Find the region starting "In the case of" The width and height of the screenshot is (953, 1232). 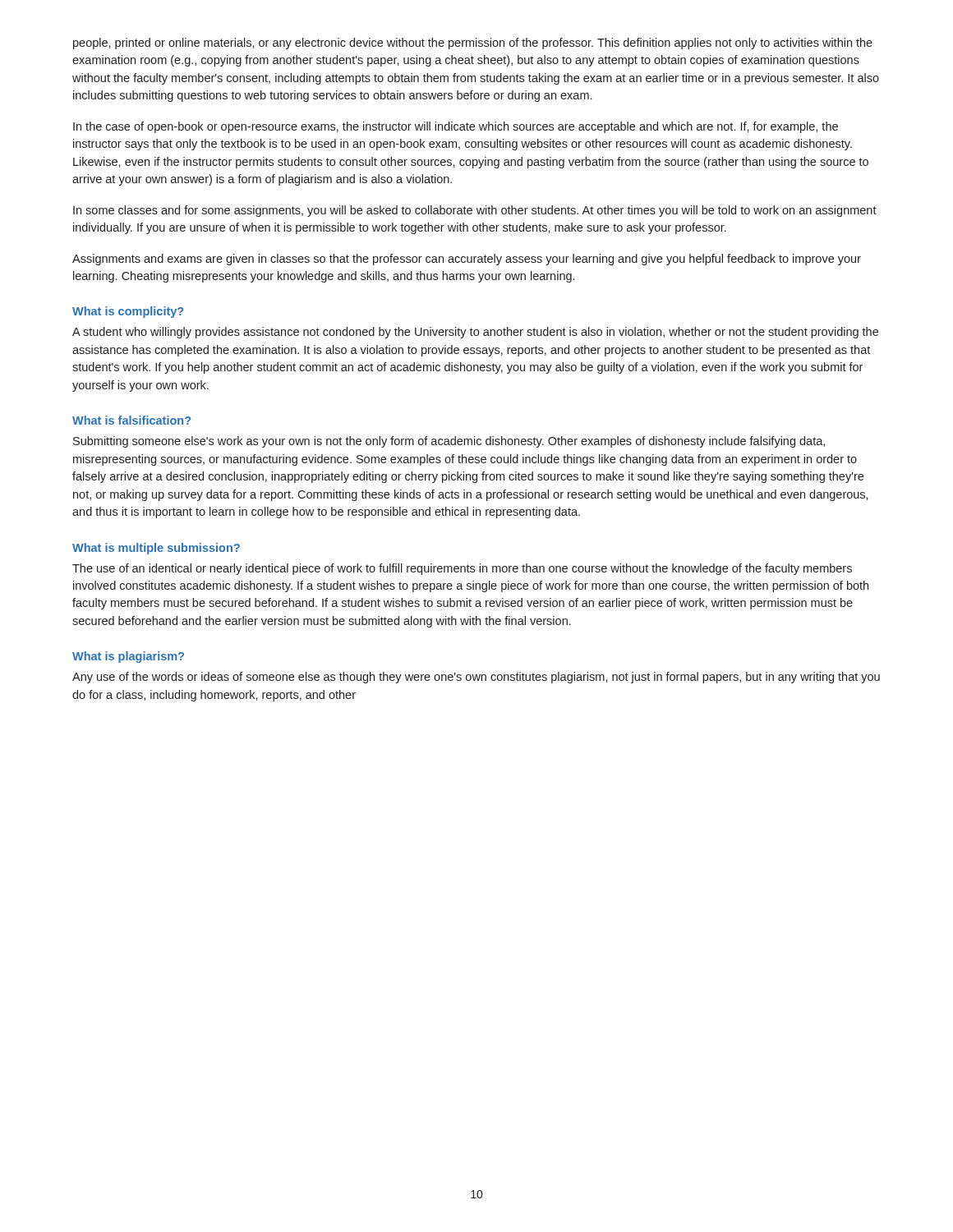(471, 153)
